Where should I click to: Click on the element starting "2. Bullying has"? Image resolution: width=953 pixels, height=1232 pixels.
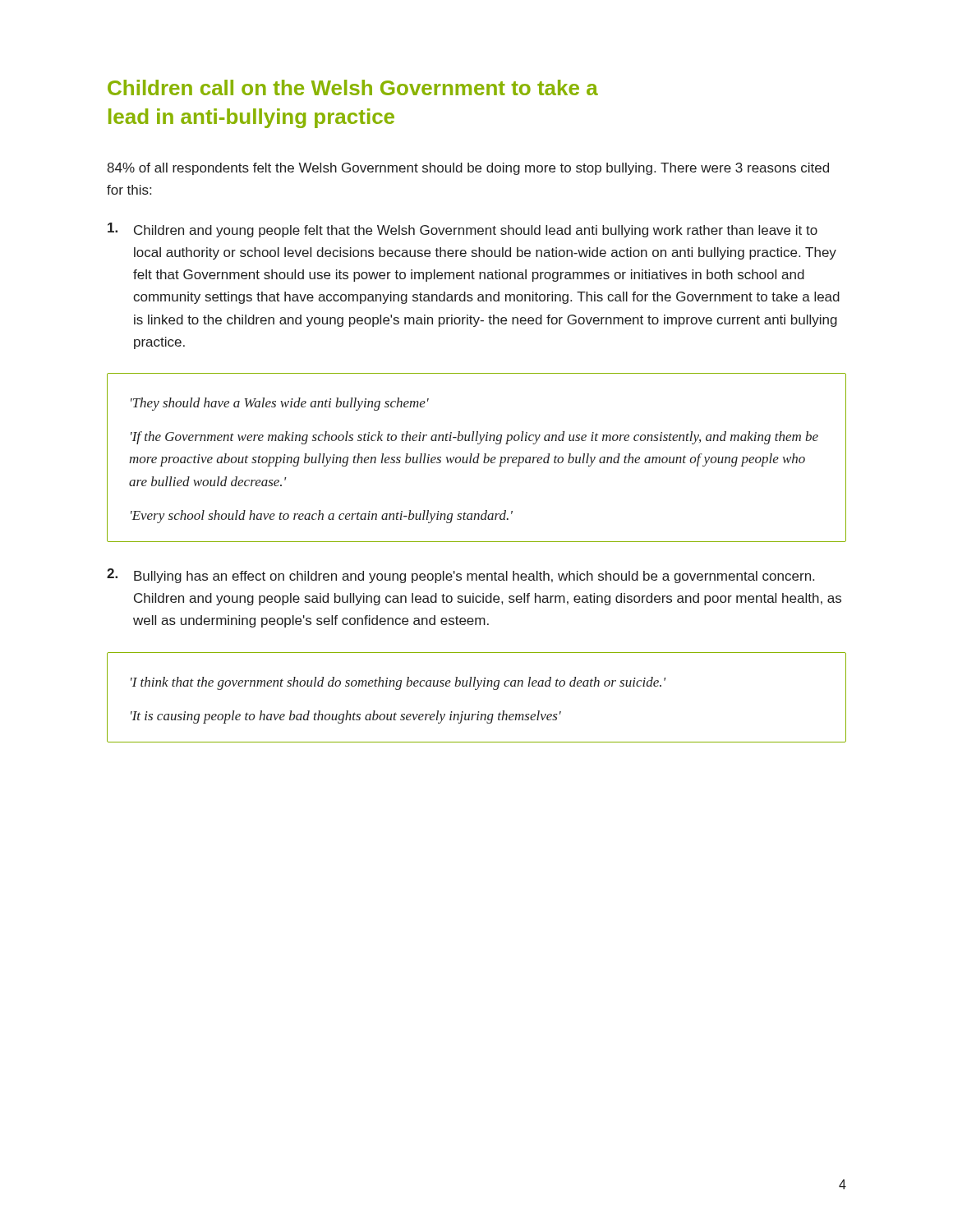tap(476, 599)
